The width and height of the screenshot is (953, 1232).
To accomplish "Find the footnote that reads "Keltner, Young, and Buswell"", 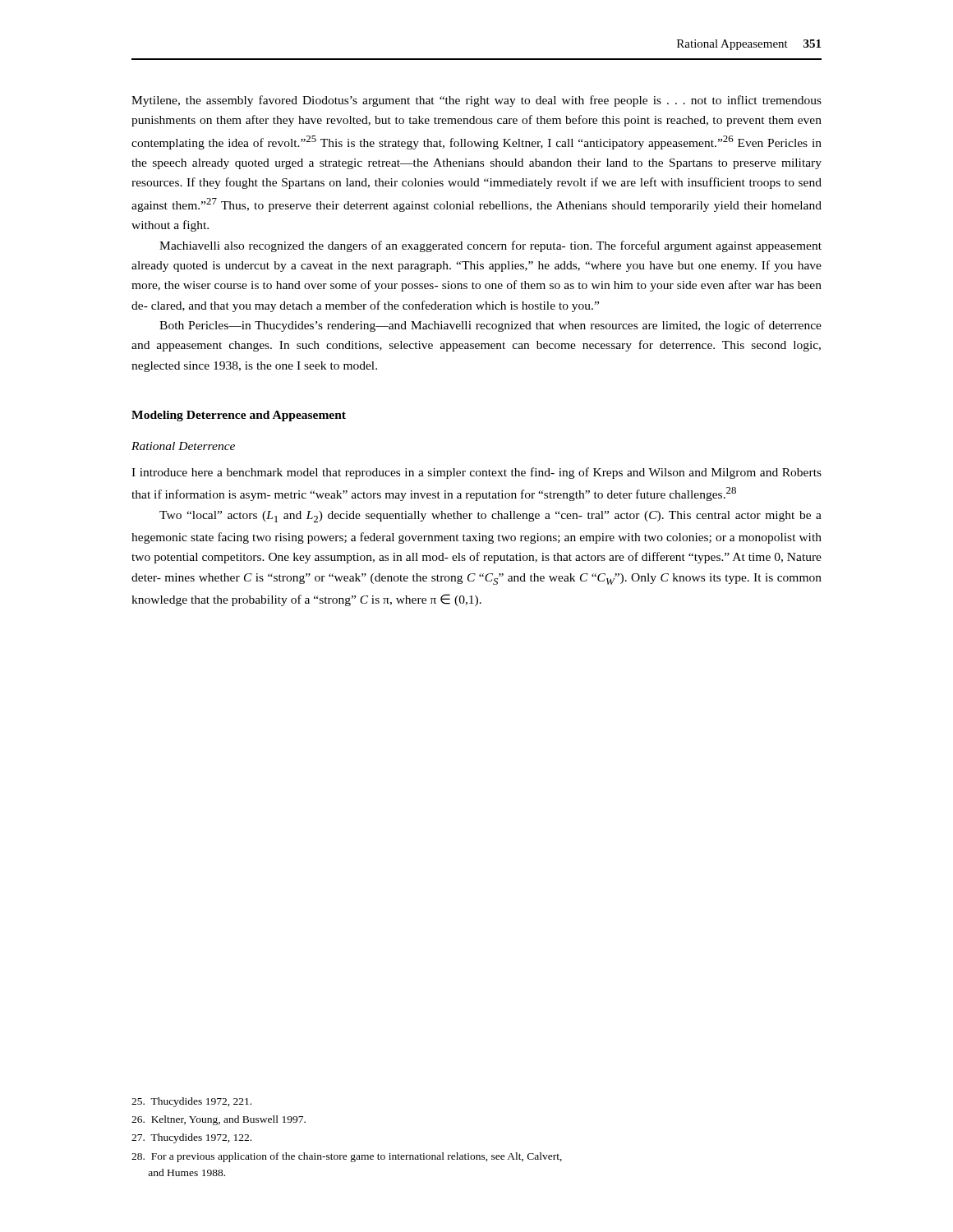I will pos(219,1119).
